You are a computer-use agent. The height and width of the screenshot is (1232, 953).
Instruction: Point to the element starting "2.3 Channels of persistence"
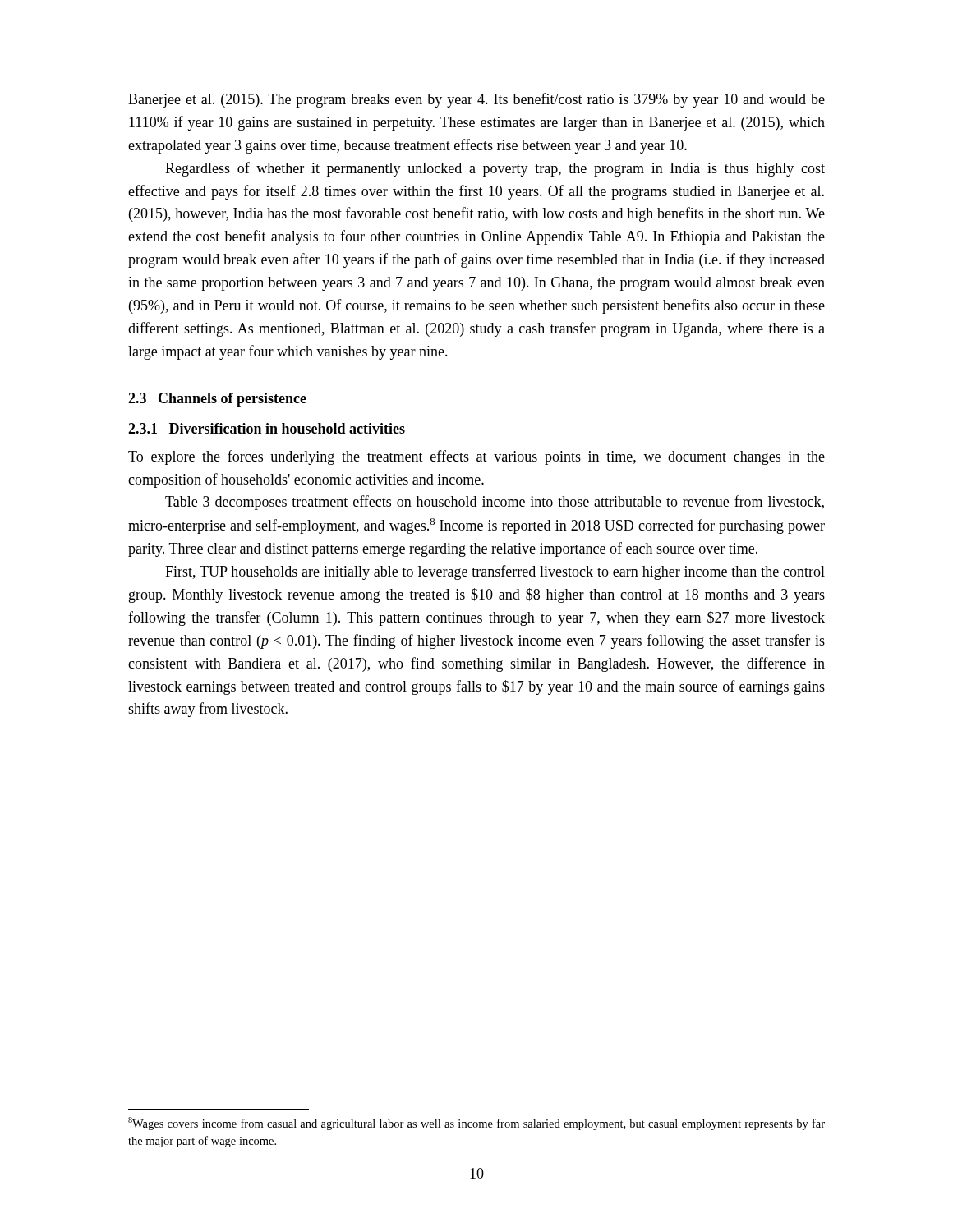[217, 398]
